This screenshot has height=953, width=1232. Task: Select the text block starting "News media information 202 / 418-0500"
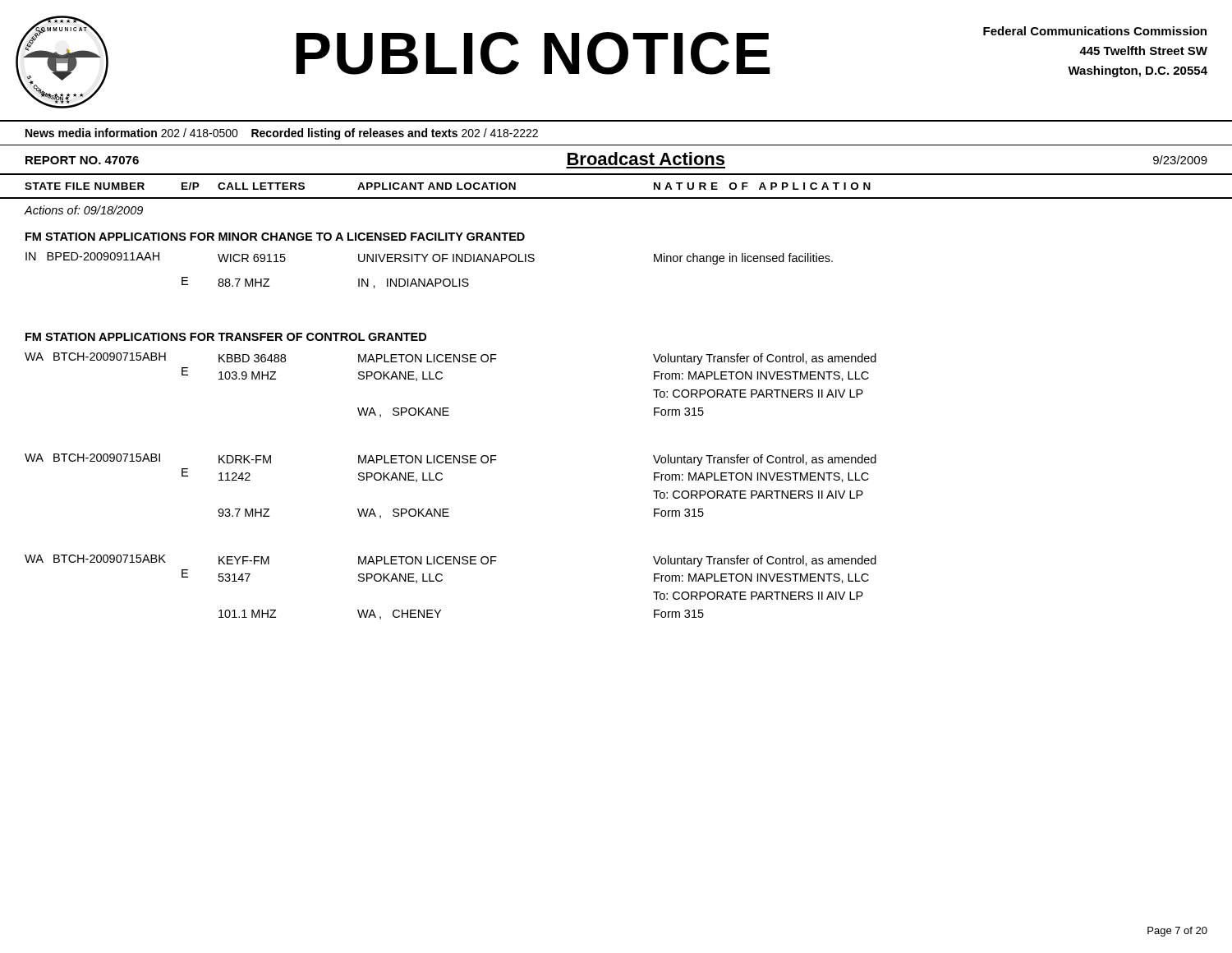pyautogui.click(x=282, y=133)
